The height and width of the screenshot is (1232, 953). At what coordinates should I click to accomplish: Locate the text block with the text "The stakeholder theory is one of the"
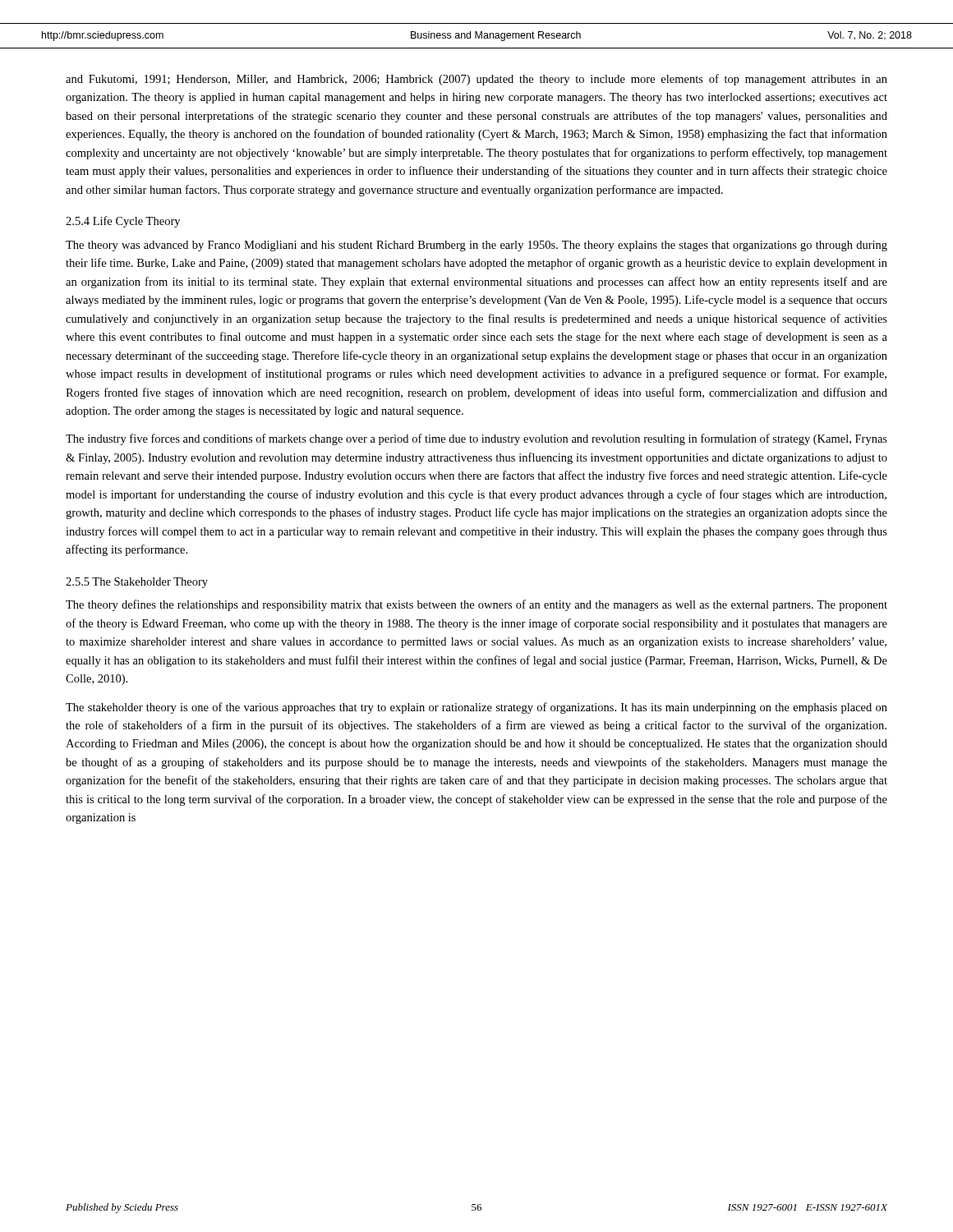tap(476, 762)
